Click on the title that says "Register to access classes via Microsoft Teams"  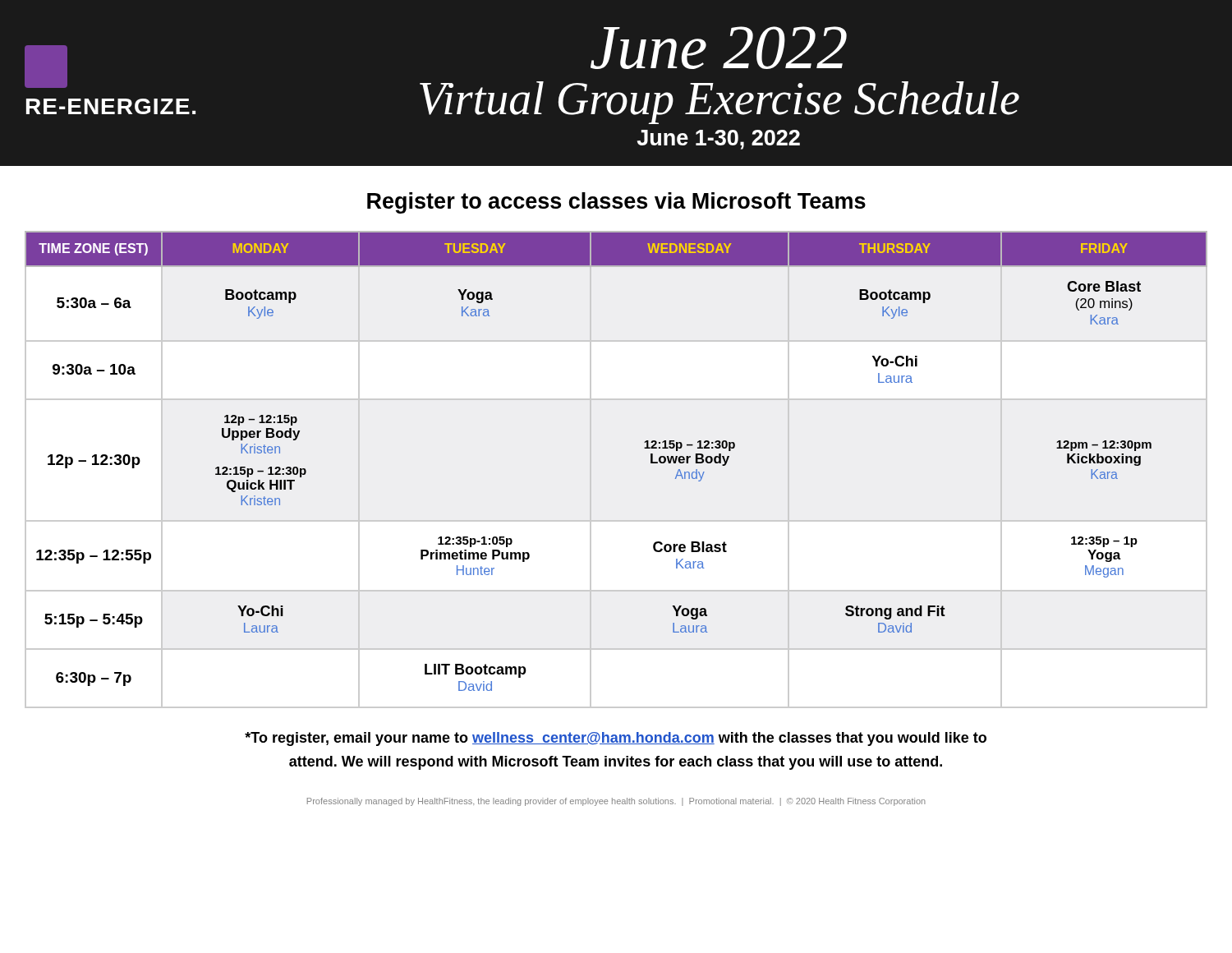(x=616, y=201)
